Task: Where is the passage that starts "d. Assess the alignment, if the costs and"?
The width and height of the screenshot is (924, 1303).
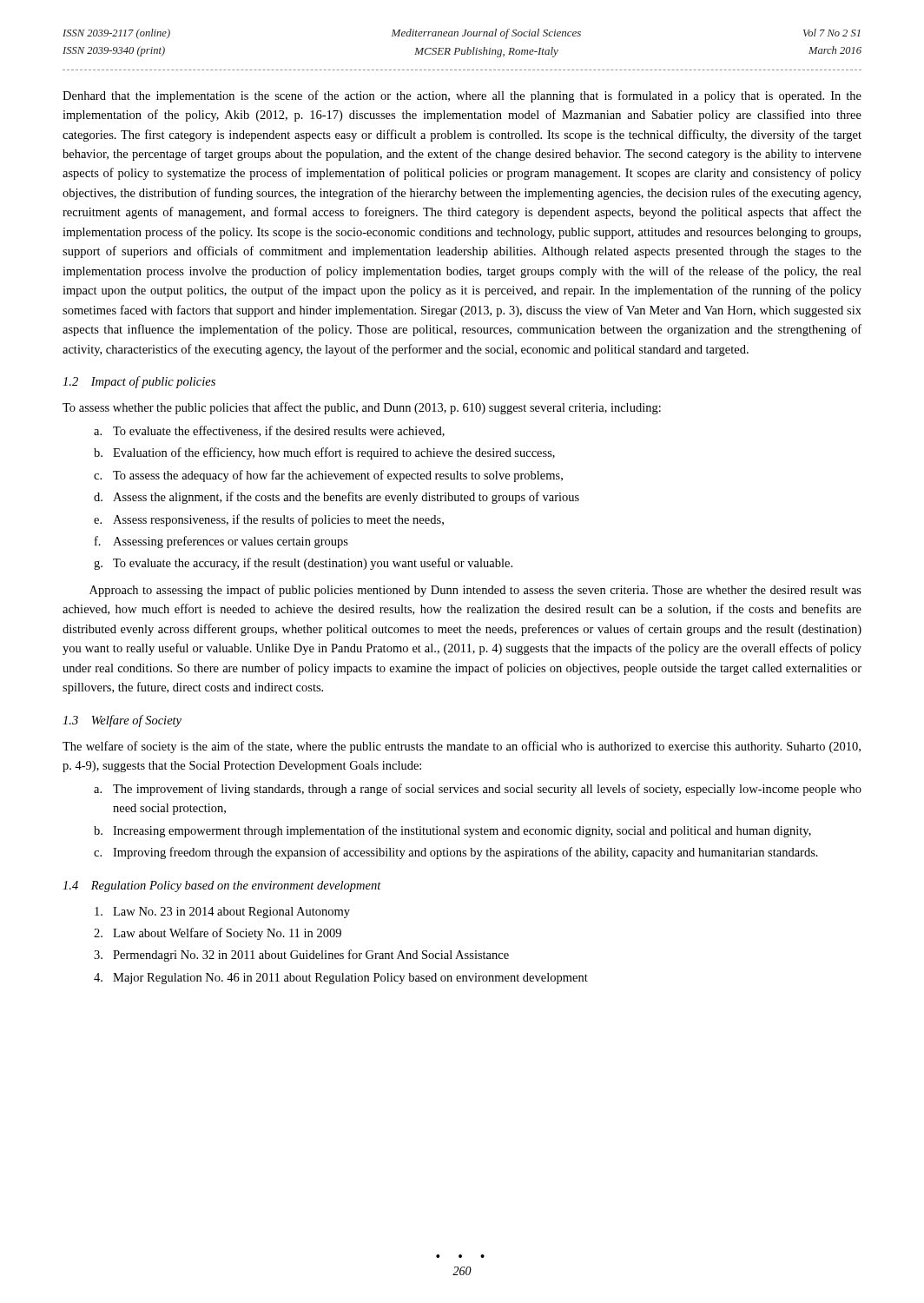Action: tap(478, 497)
